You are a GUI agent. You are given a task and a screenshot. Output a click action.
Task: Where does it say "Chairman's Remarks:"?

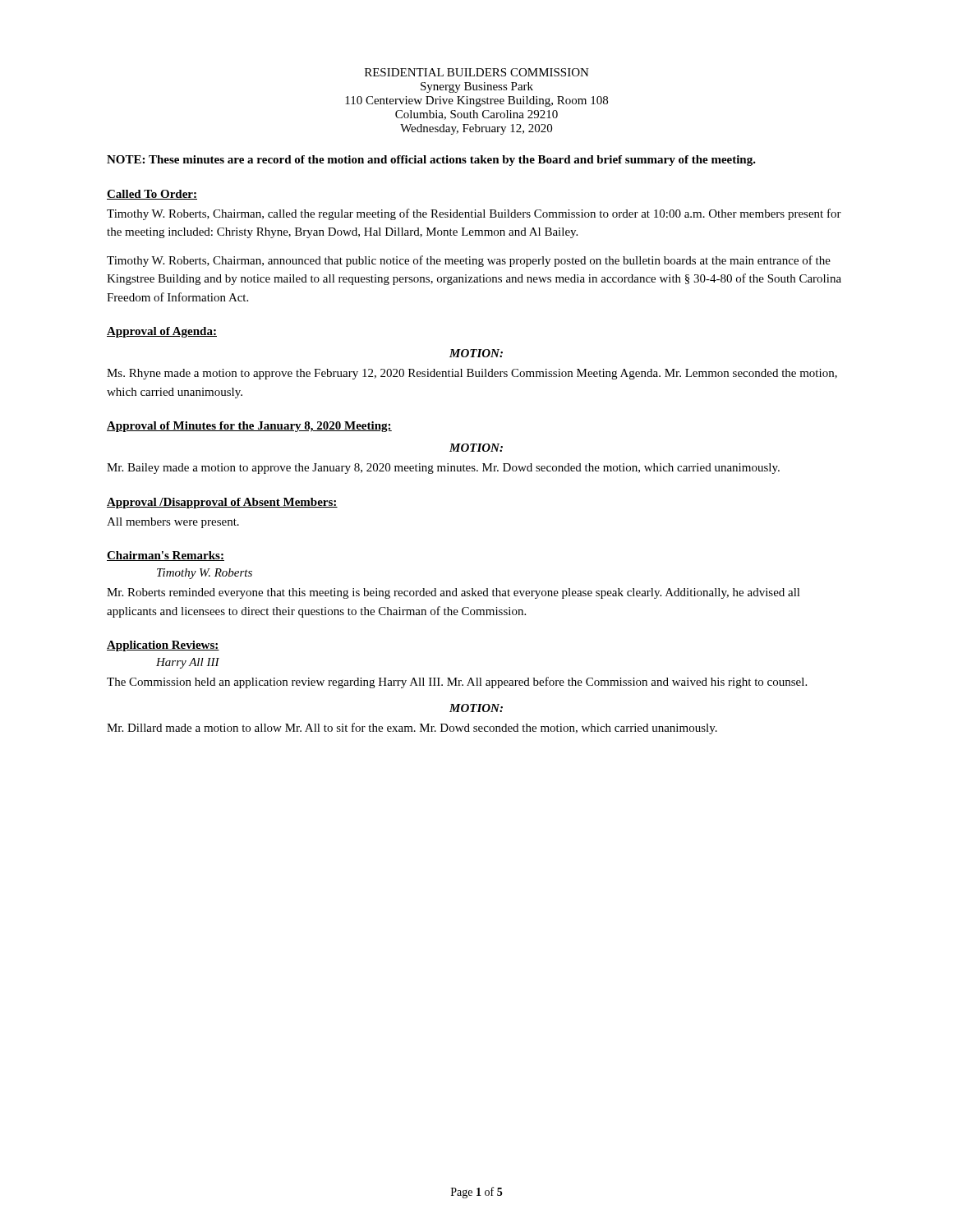coord(166,555)
